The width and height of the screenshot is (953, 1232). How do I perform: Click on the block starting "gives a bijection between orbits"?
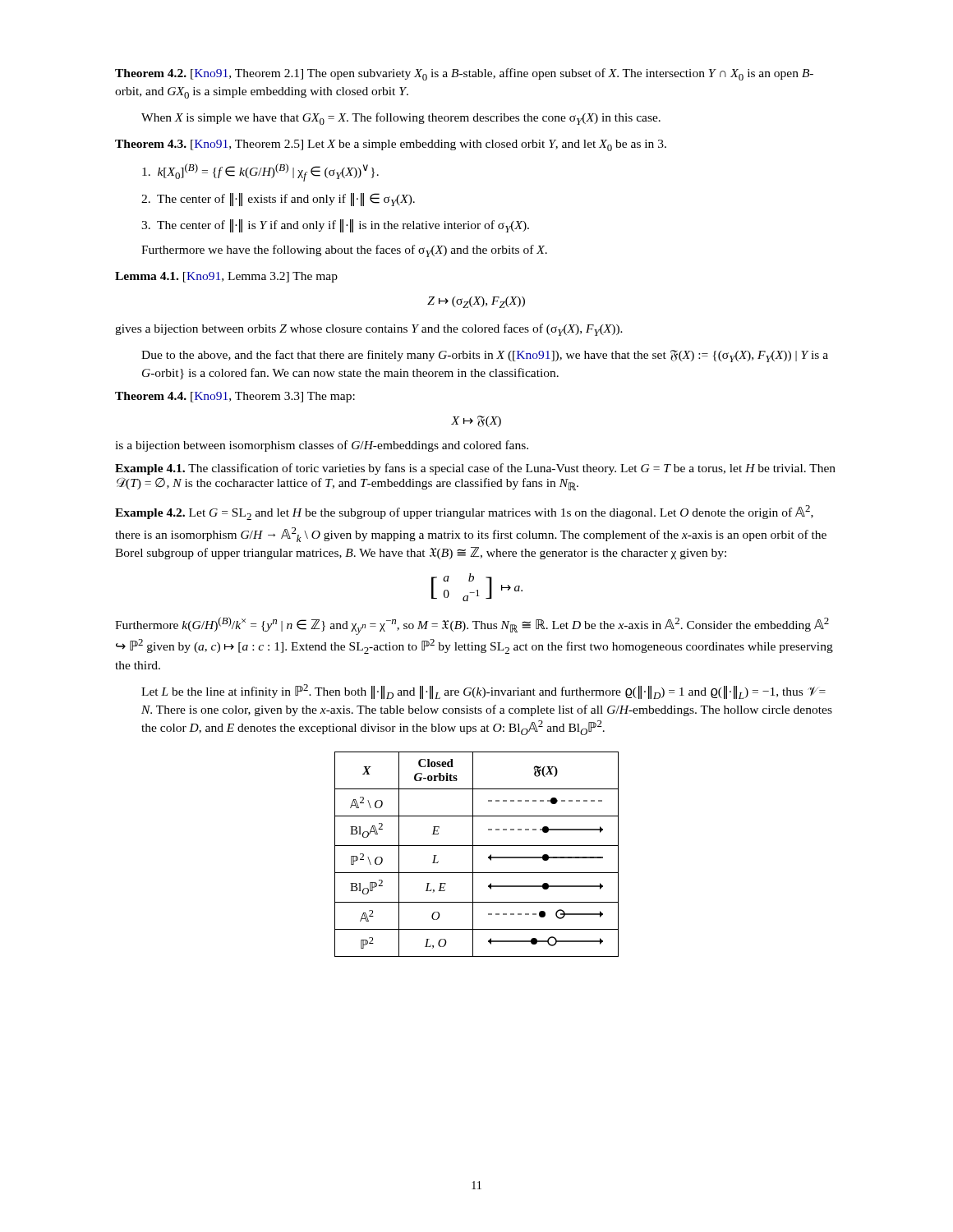click(369, 330)
